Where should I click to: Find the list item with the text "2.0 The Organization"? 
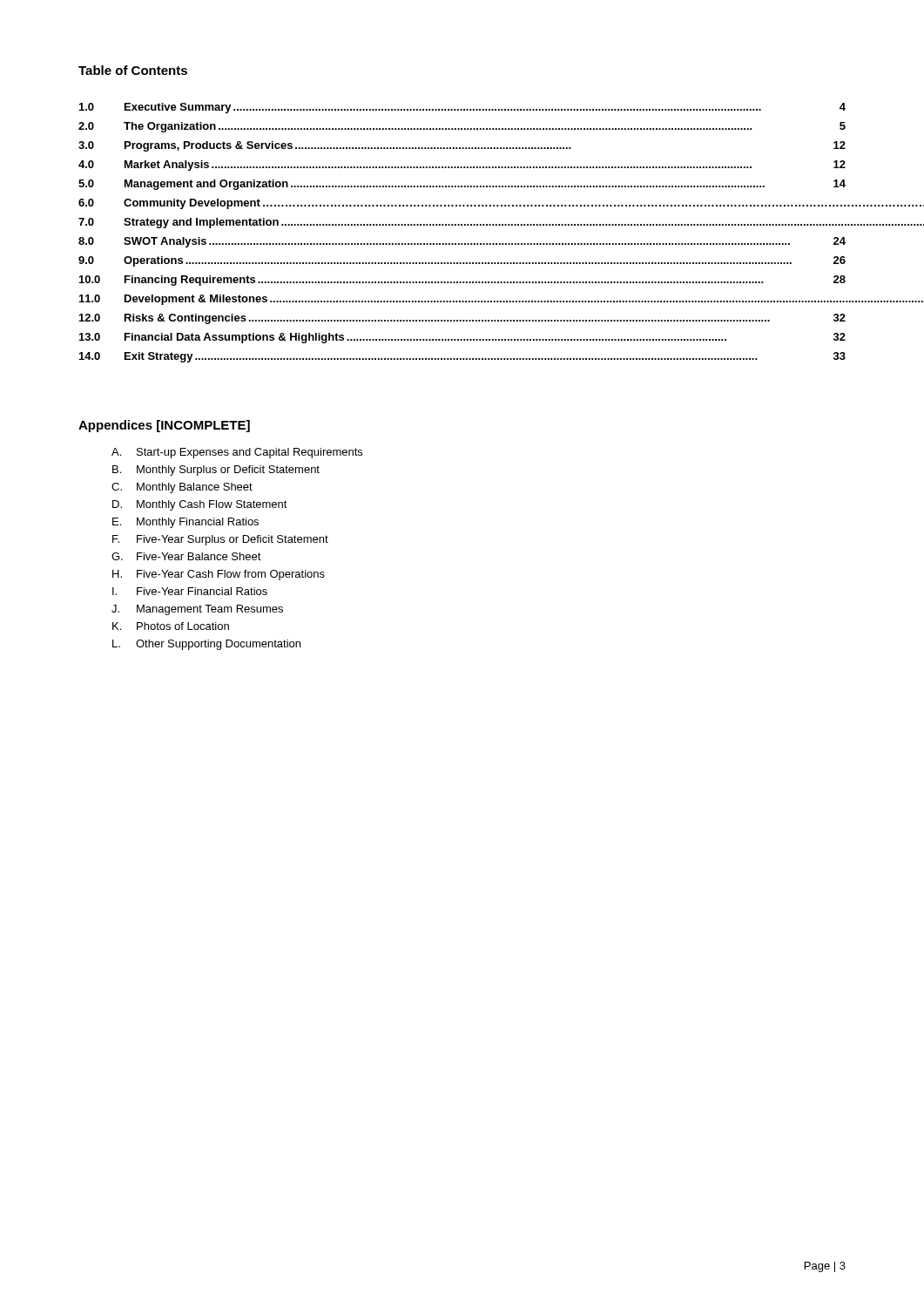coord(462,125)
